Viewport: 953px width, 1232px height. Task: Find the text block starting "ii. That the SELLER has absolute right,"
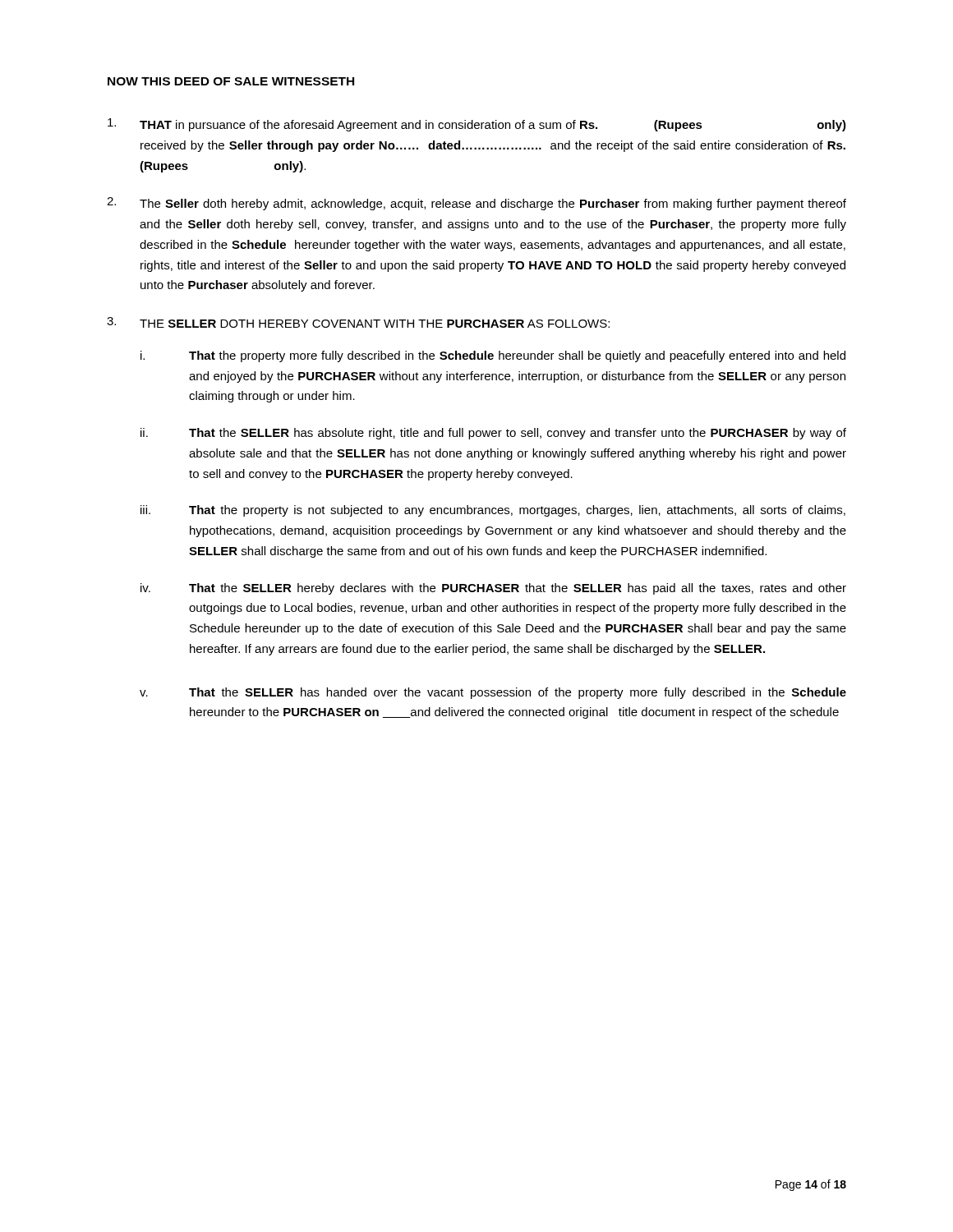point(493,453)
